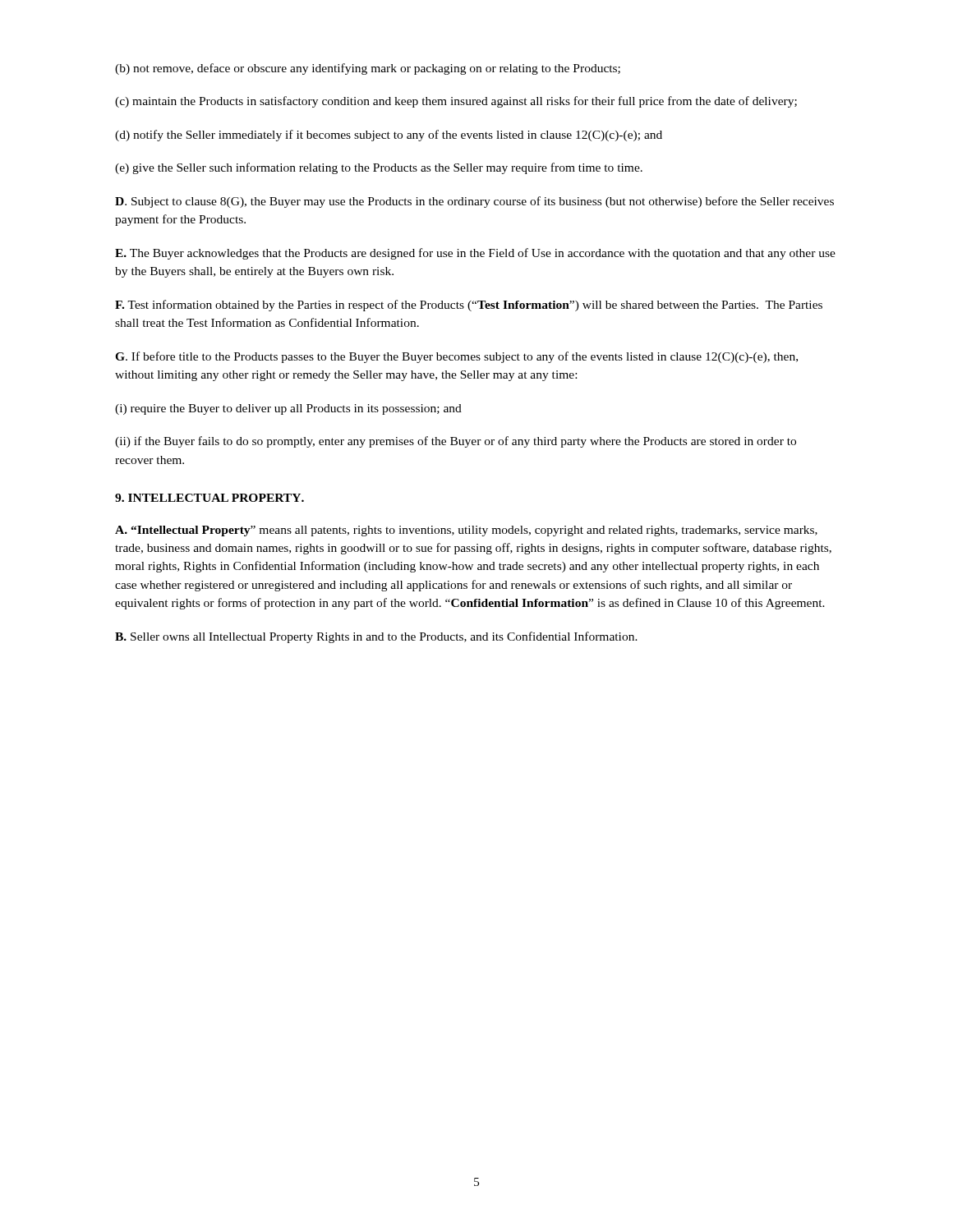Find the passage starting "(ii) if the Buyer"
Image resolution: width=953 pixels, height=1232 pixels.
[x=456, y=450]
